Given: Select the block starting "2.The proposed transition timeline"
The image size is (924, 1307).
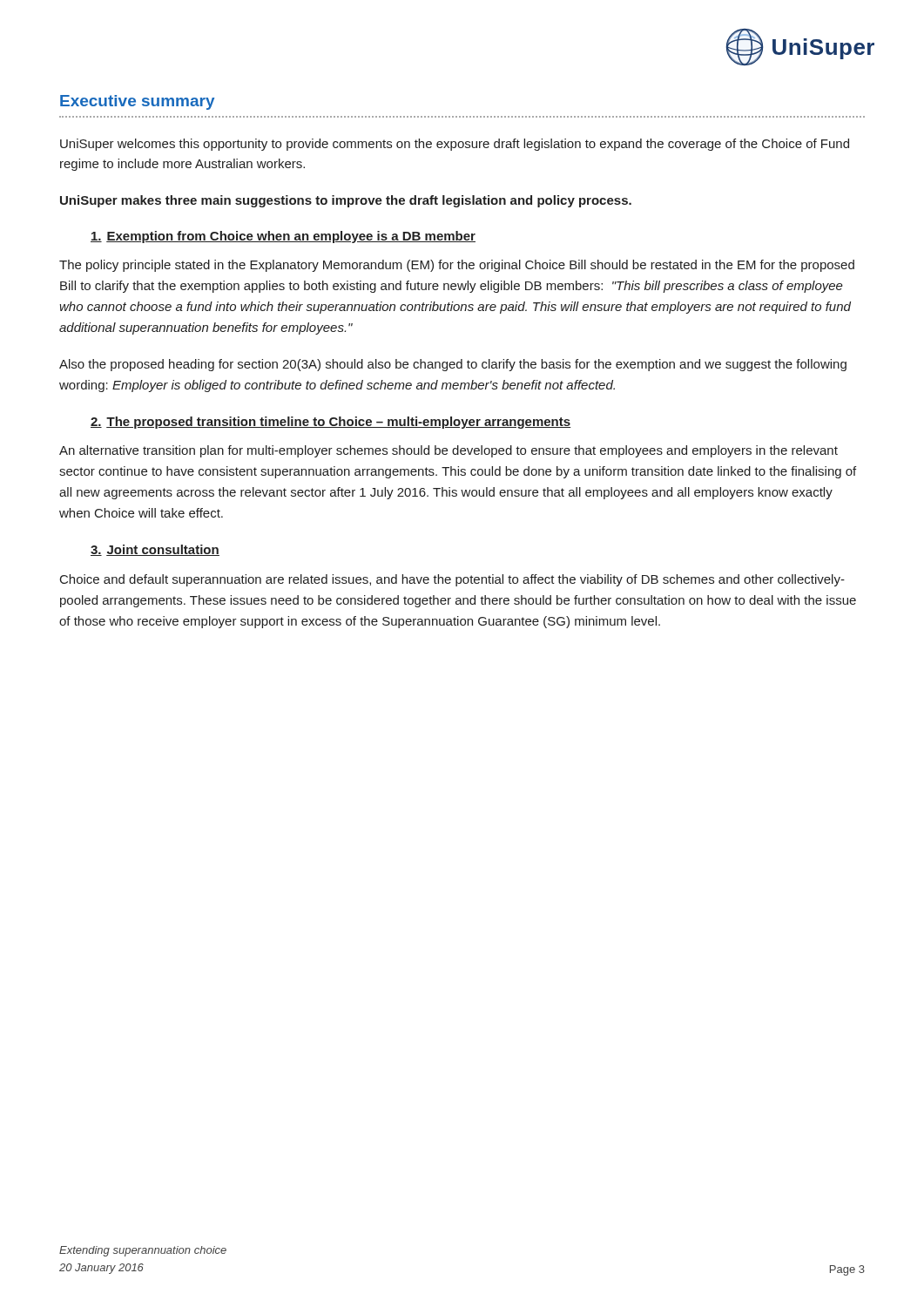Looking at the screenshot, I should 331,421.
